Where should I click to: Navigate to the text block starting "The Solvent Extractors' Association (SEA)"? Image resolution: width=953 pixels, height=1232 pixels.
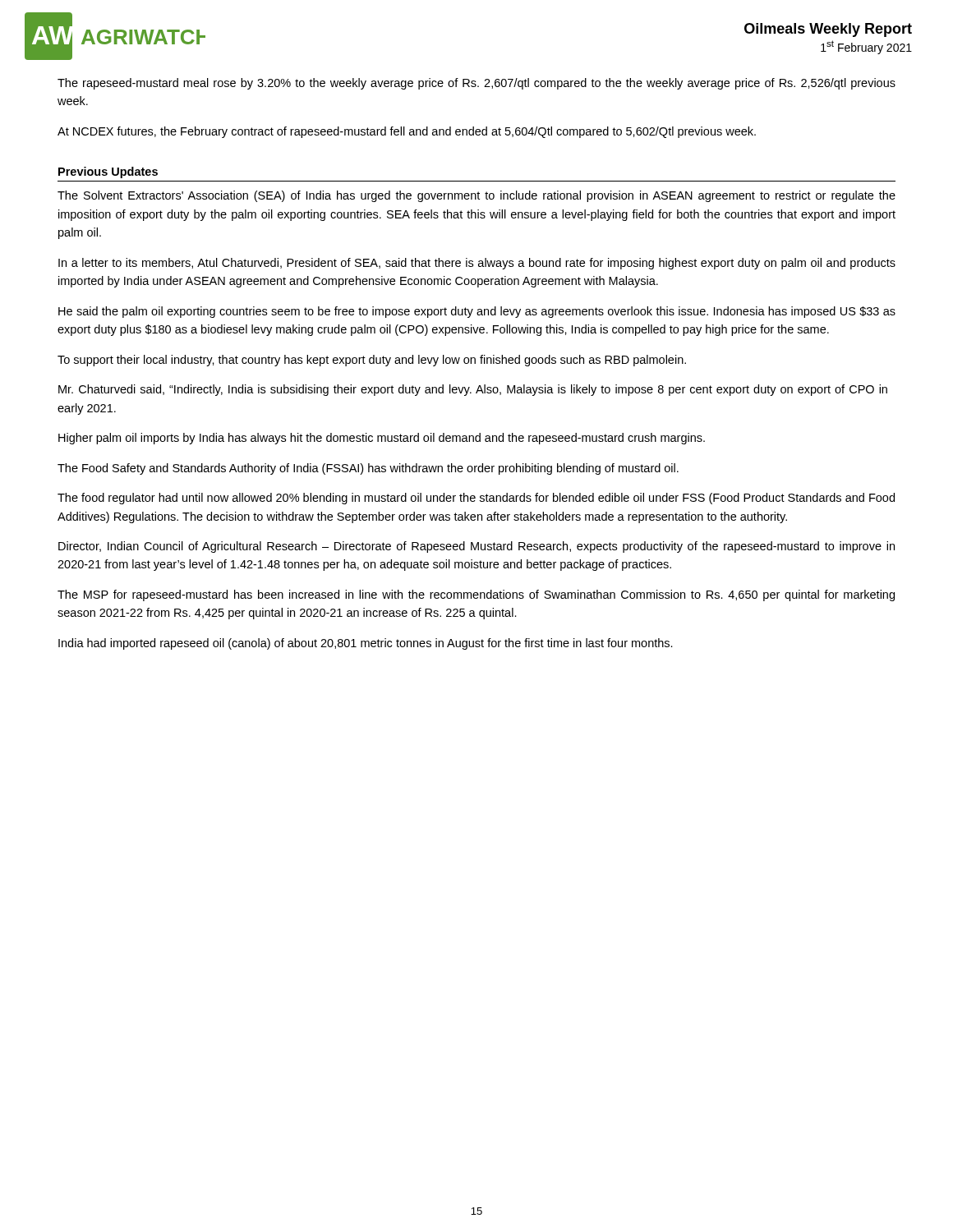pos(476,214)
